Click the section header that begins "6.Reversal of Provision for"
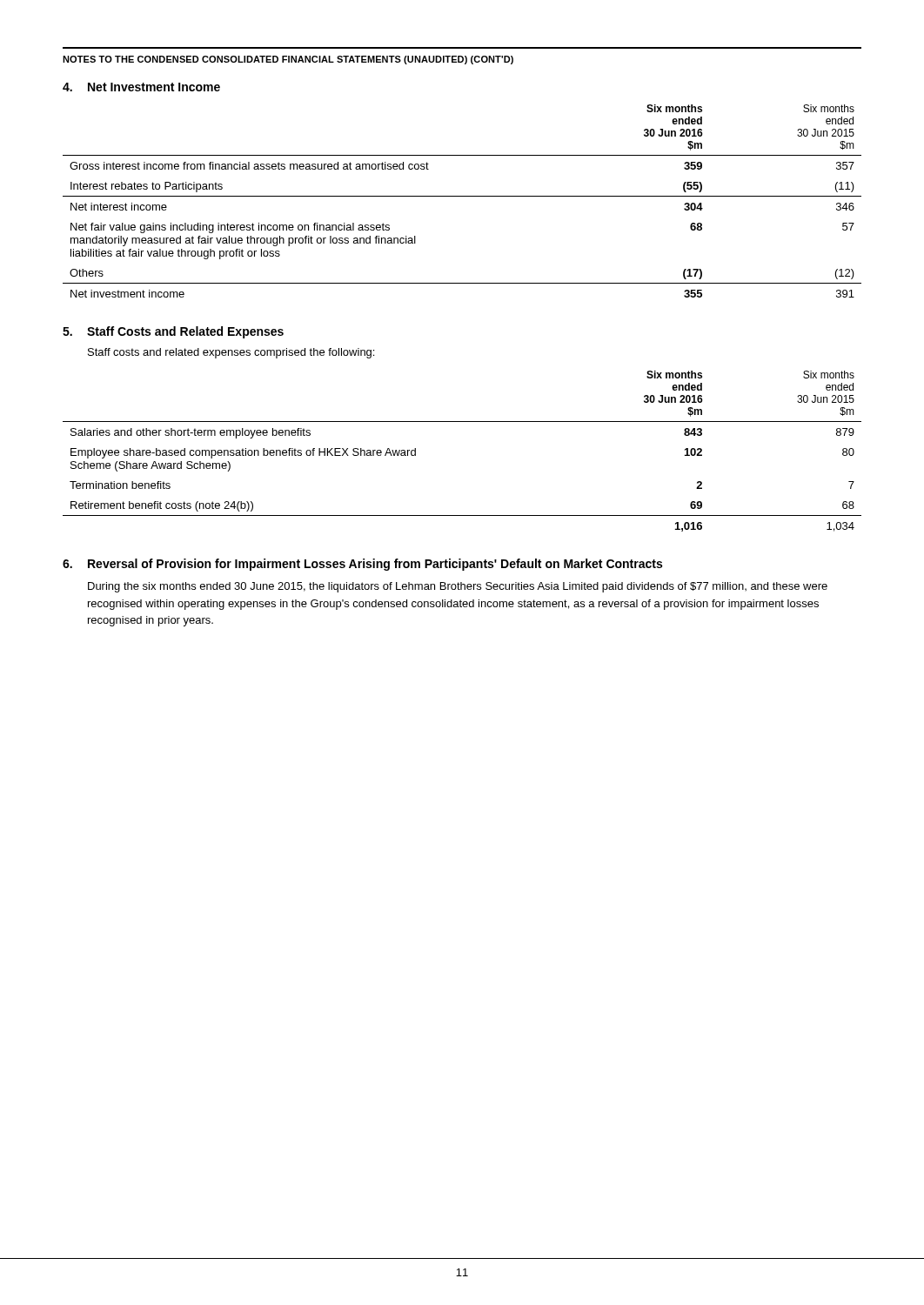 tap(363, 564)
